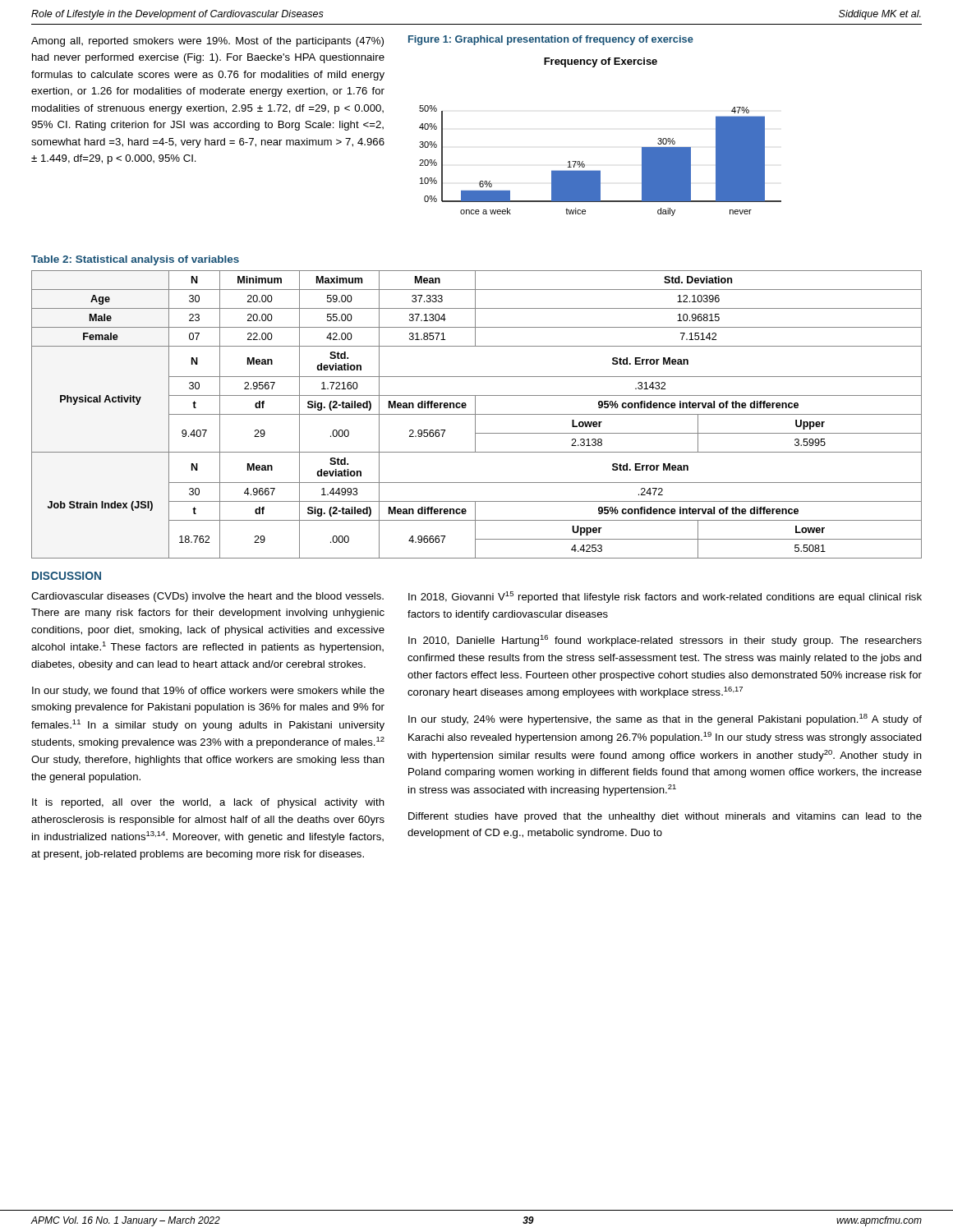Find the text block containing "Among all, reported"
953x1232 pixels.
pos(208,99)
